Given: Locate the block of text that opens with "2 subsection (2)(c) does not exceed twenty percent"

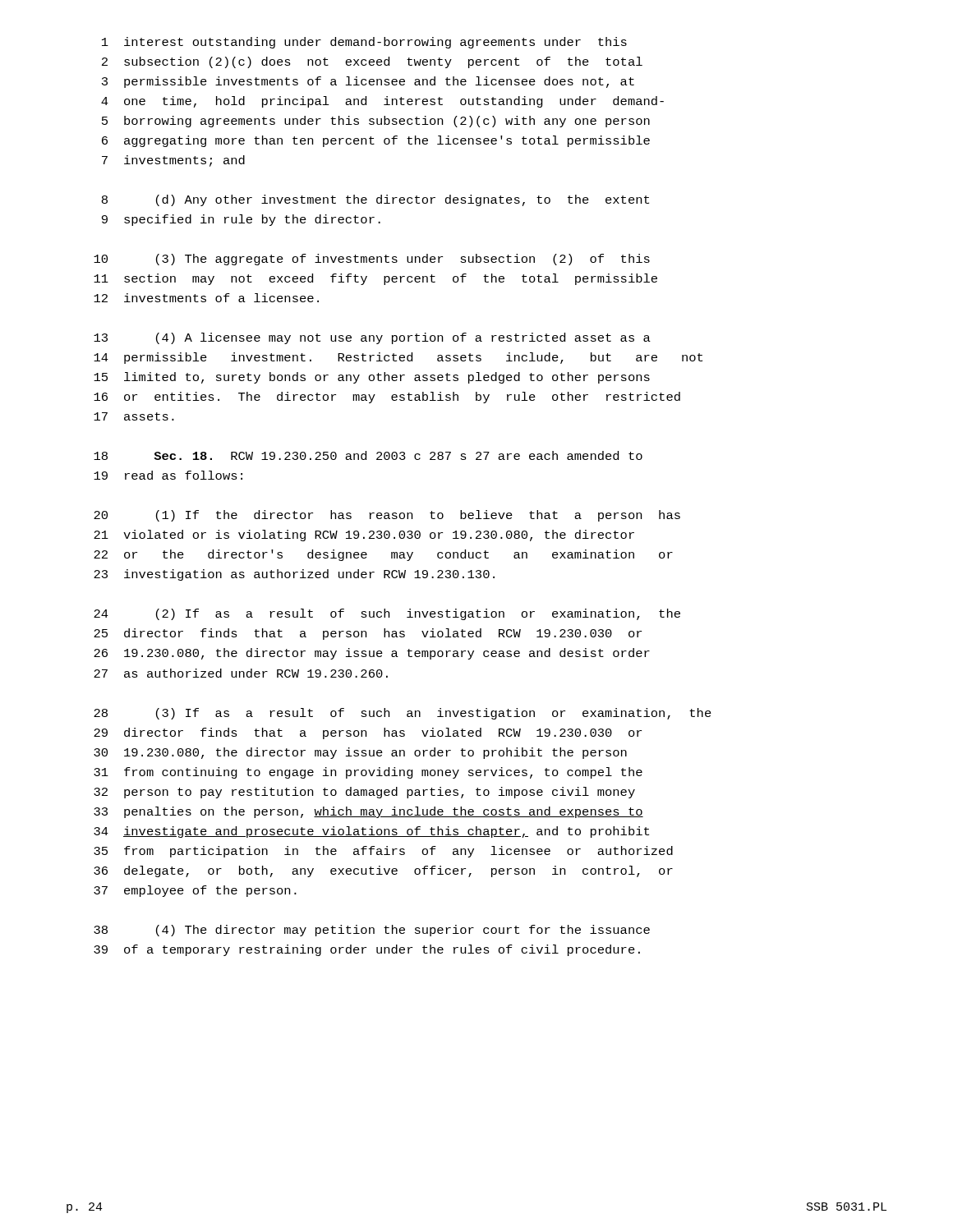Looking at the screenshot, I should [x=476, y=62].
